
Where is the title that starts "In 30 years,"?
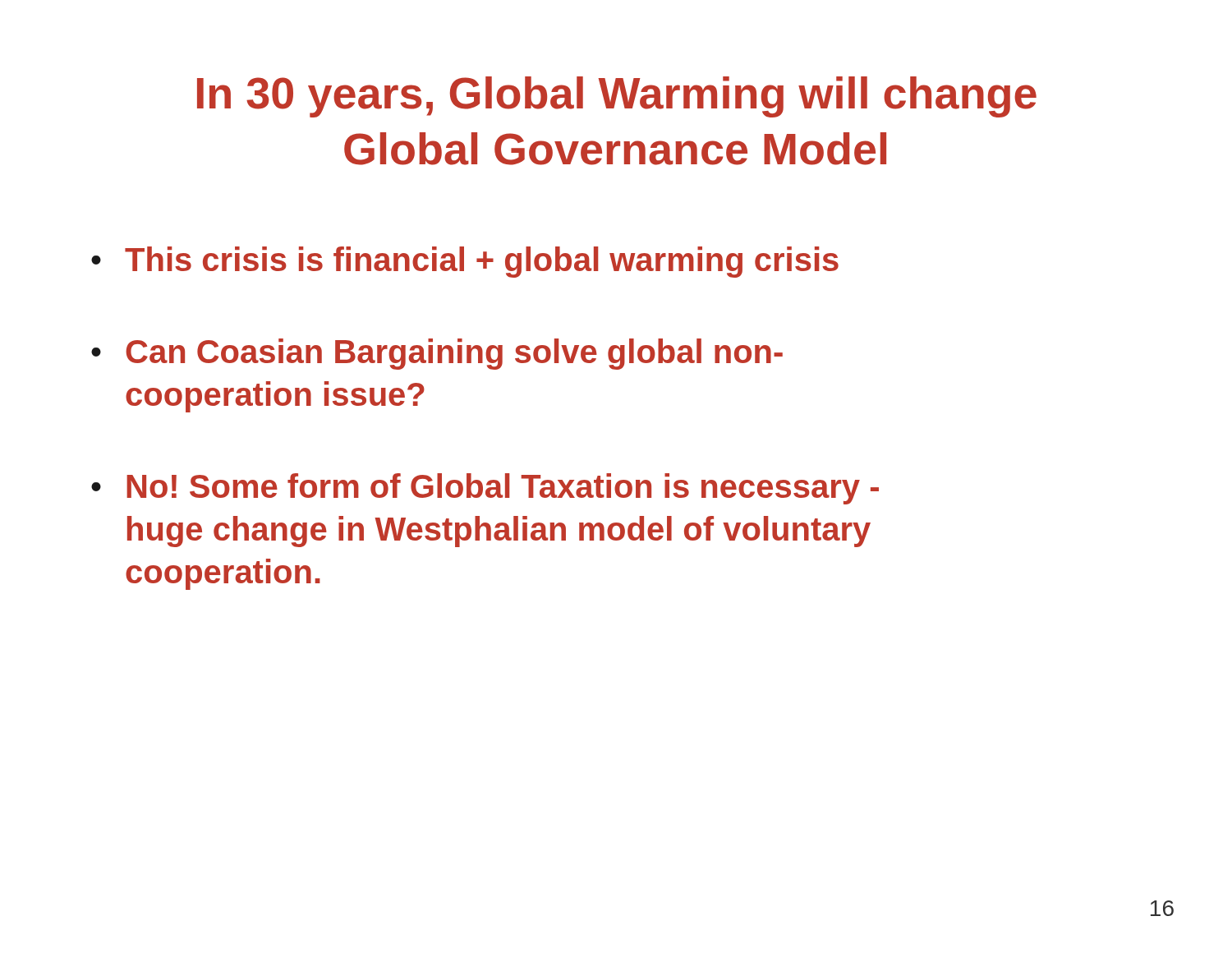[616, 121]
